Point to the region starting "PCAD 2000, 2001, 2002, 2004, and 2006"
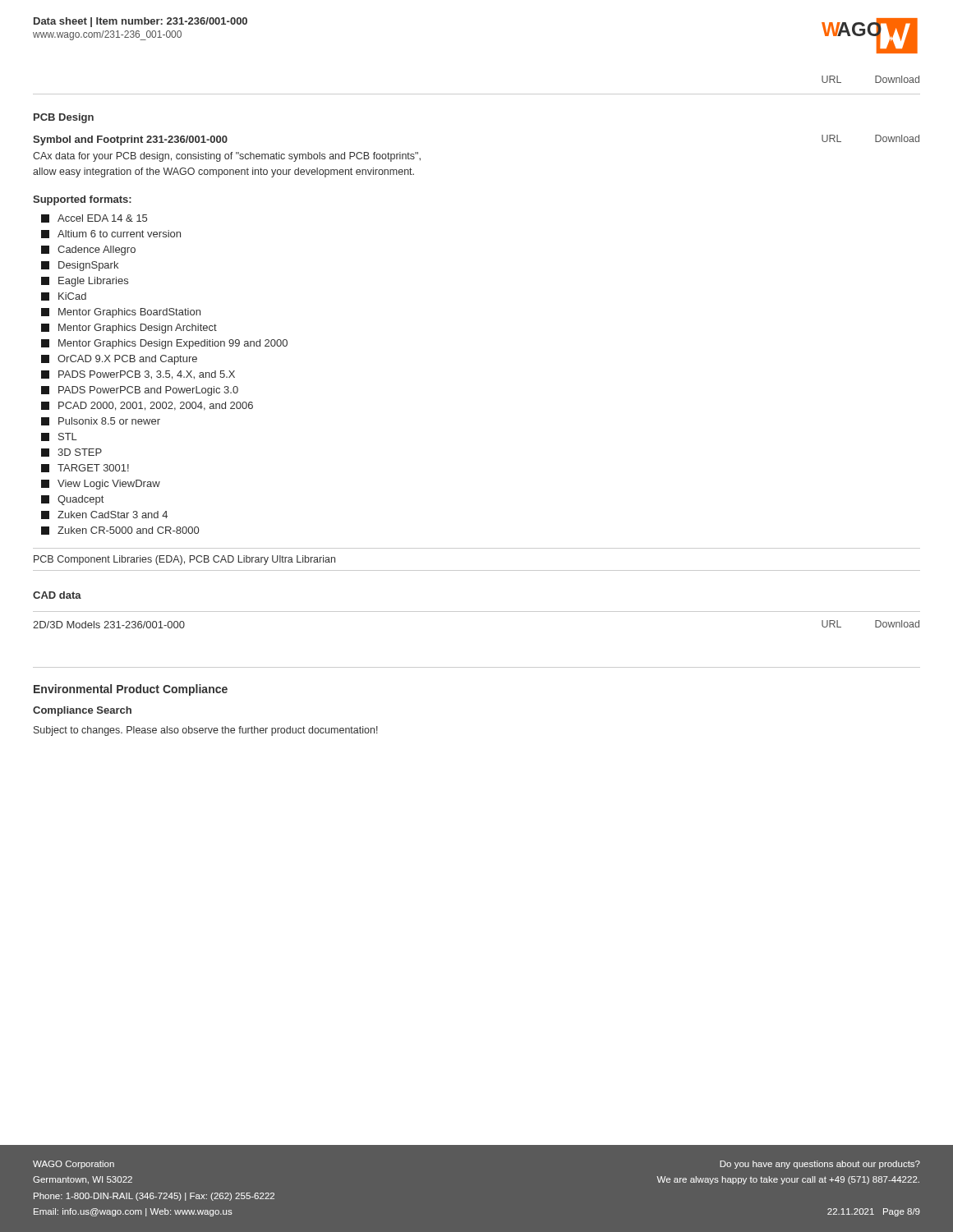The height and width of the screenshot is (1232, 953). [x=147, y=405]
